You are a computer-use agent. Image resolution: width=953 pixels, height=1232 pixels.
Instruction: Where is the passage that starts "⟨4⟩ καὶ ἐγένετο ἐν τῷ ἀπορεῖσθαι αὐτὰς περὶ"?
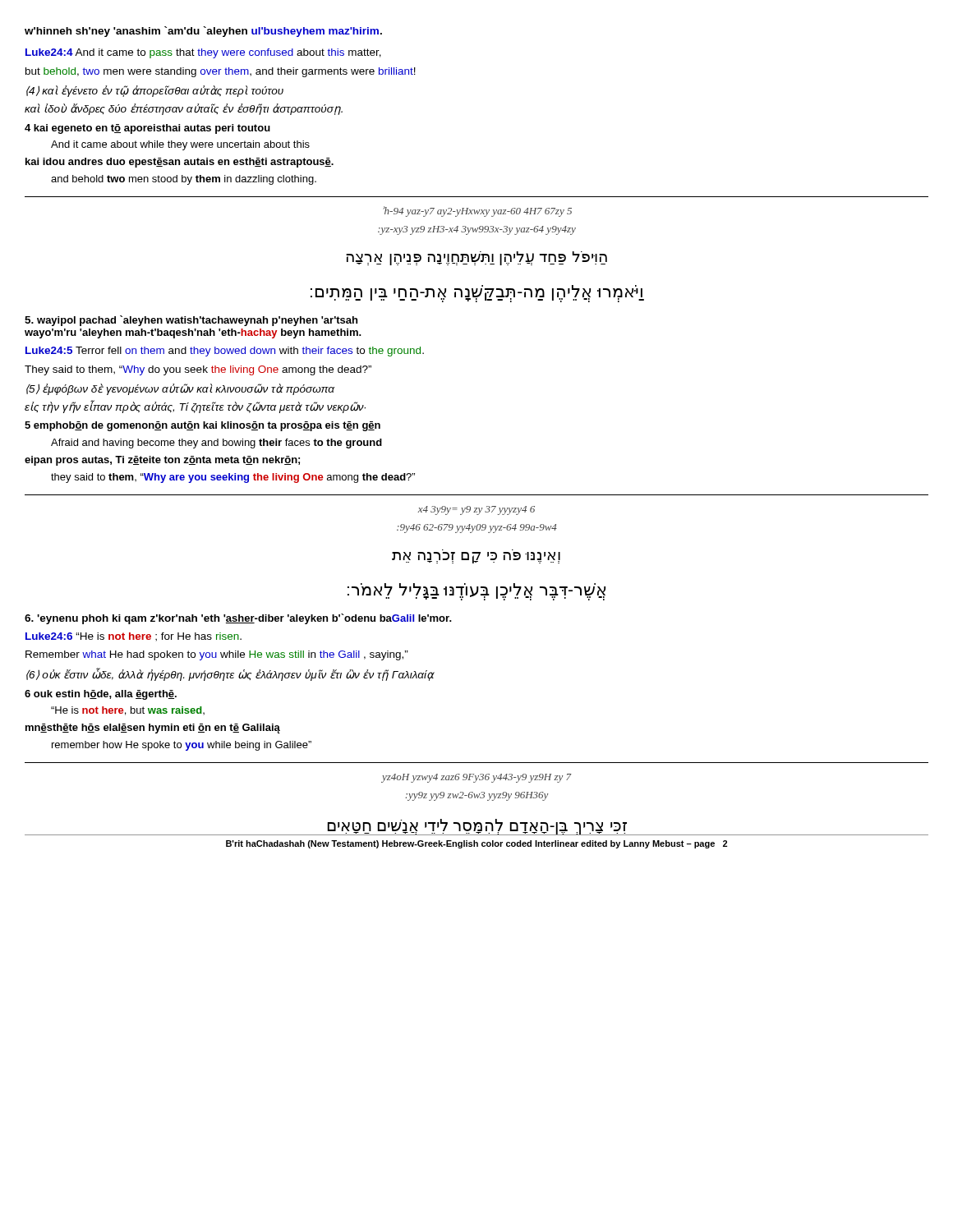click(x=155, y=91)
